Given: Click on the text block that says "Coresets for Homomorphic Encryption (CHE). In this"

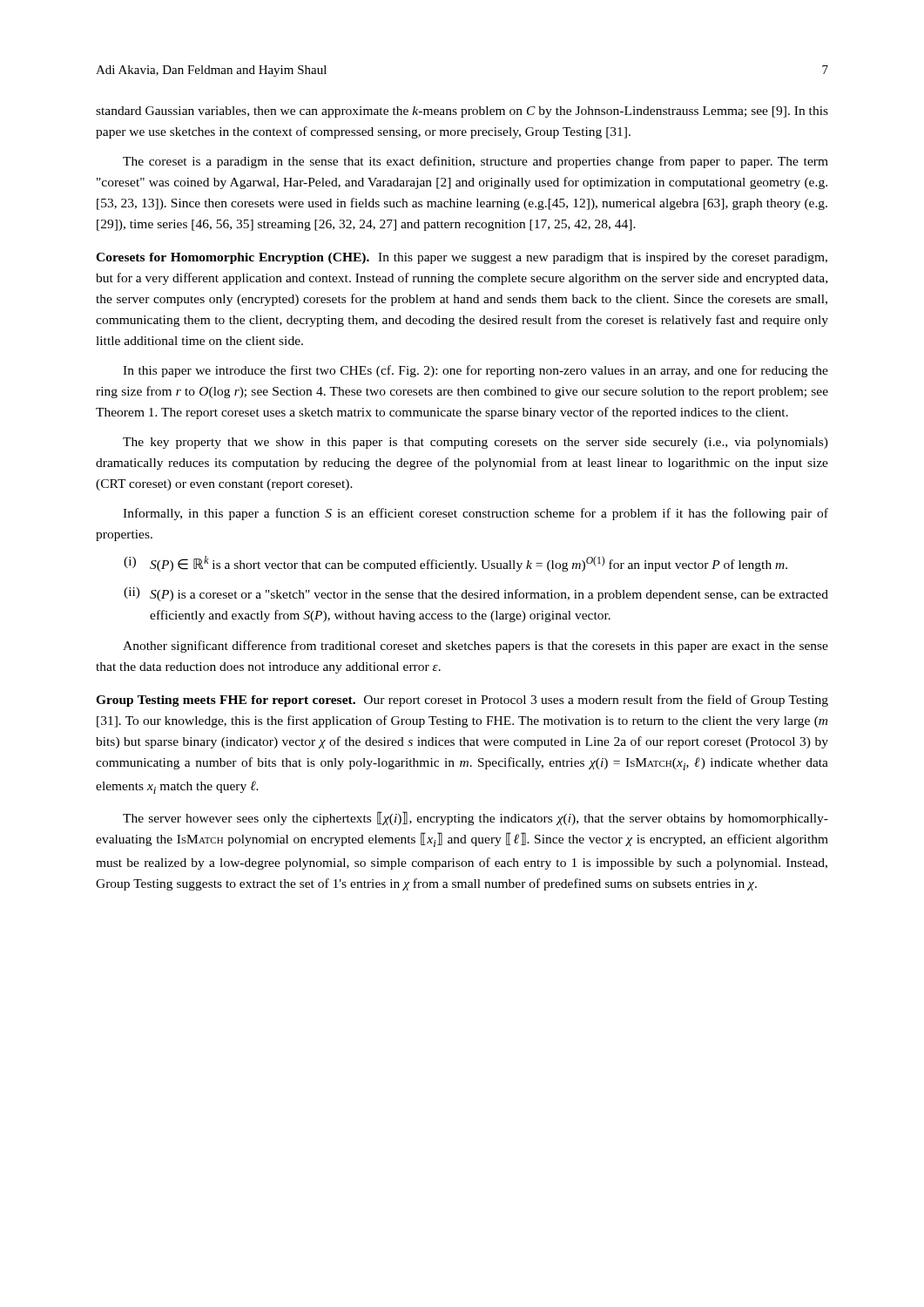Looking at the screenshot, I should click(462, 299).
